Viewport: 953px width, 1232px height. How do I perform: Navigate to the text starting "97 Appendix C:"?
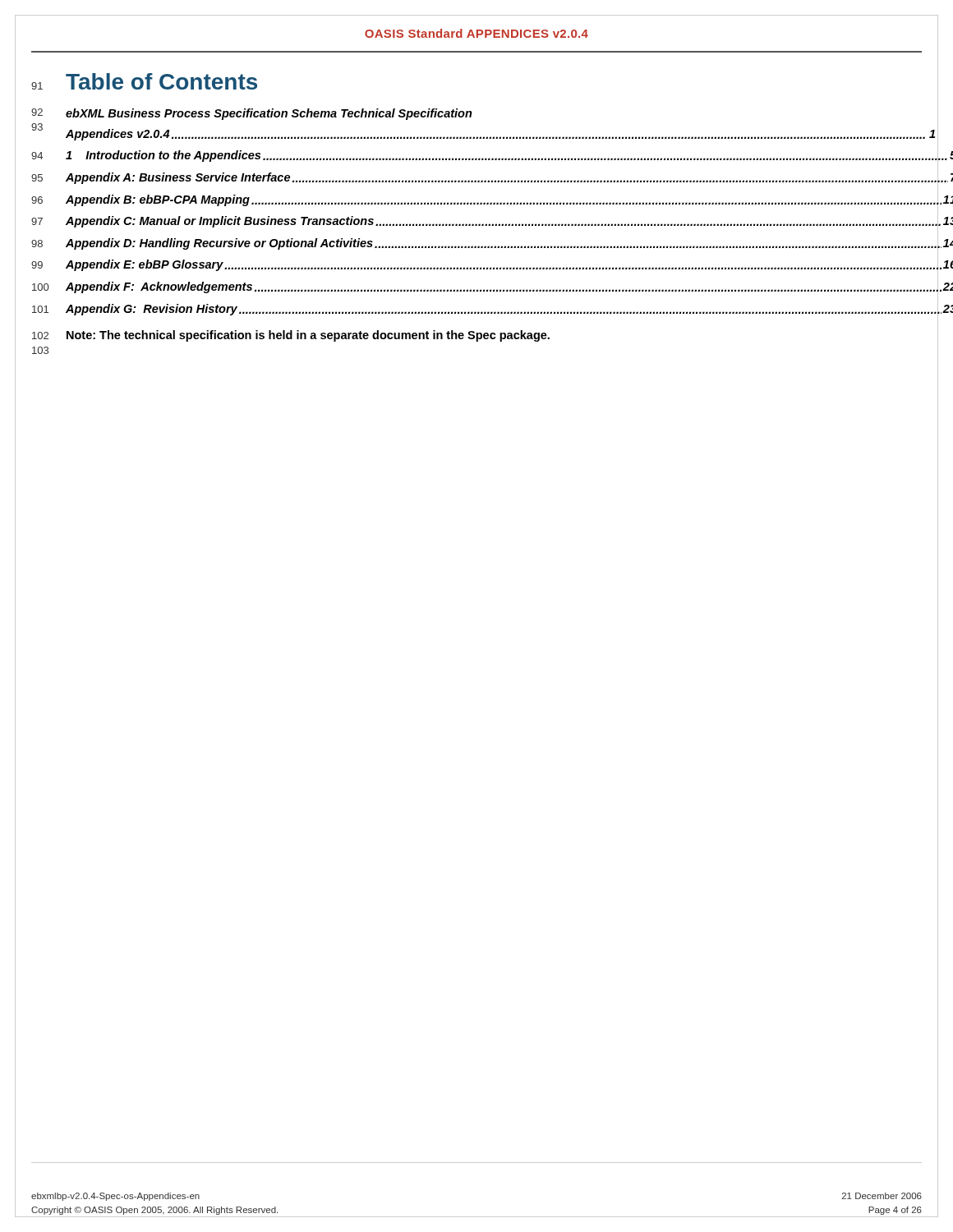click(x=476, y=221)
